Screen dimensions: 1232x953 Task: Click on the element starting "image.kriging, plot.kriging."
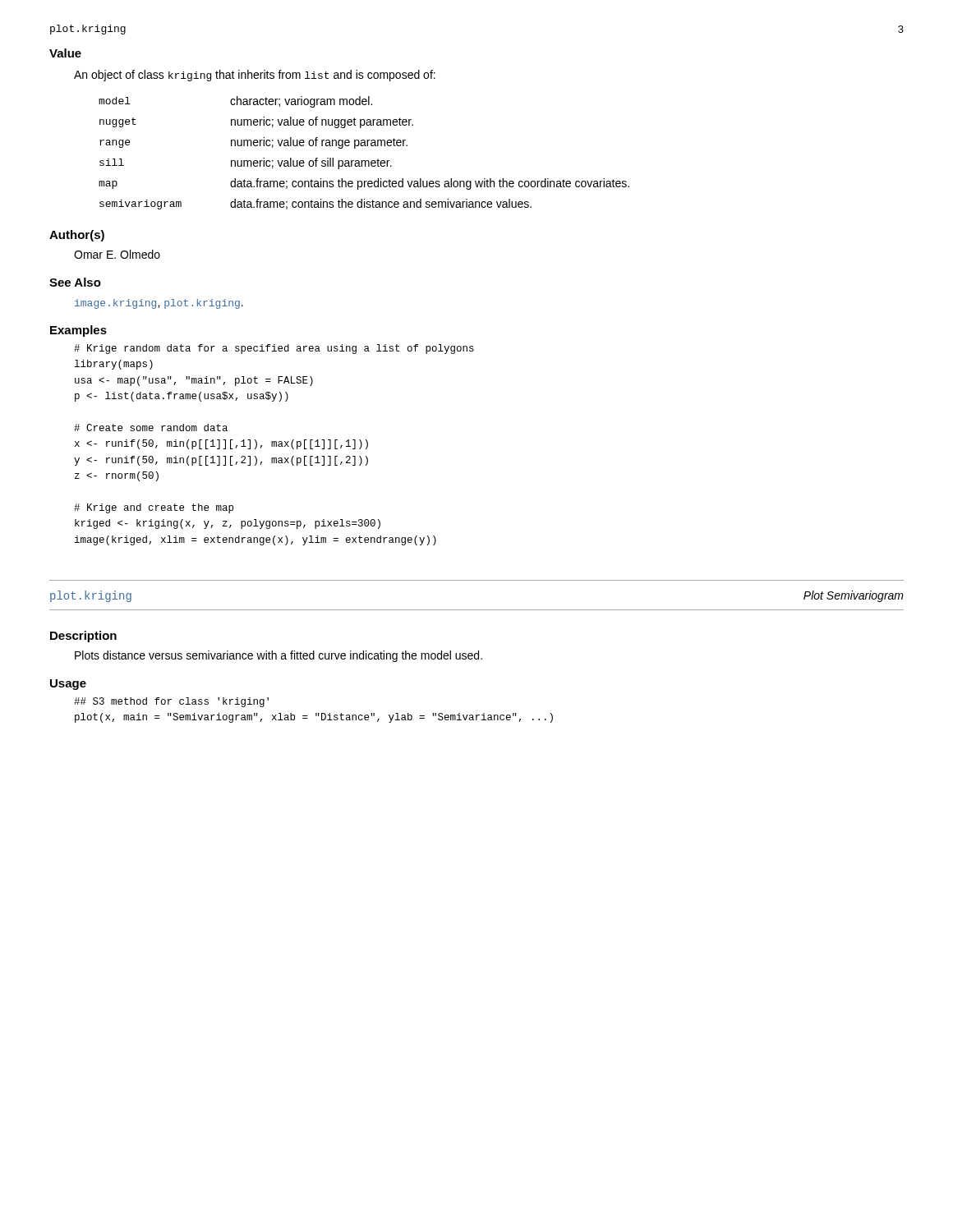click(x=159, y=302)
